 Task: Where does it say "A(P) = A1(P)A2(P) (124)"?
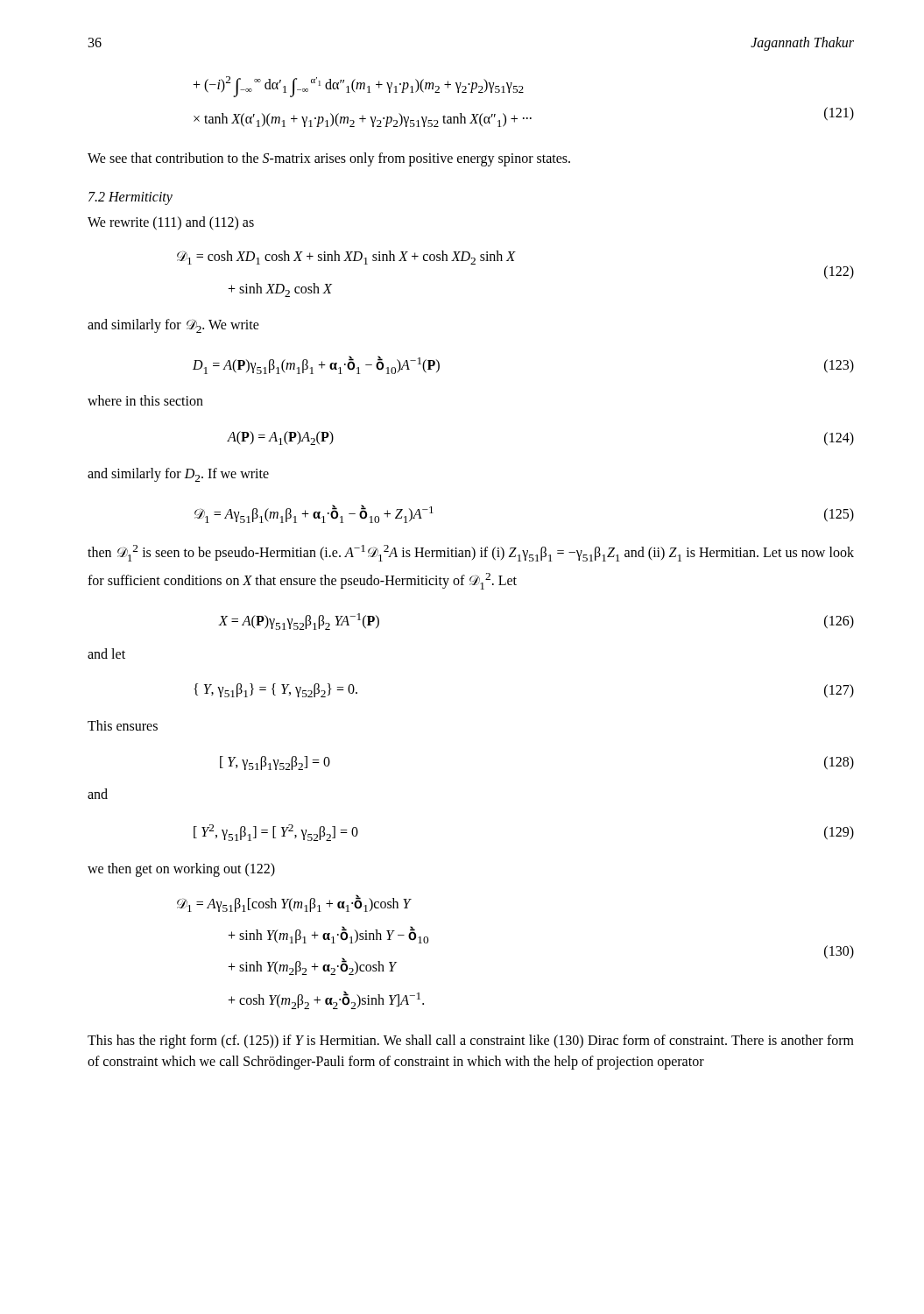281,438
